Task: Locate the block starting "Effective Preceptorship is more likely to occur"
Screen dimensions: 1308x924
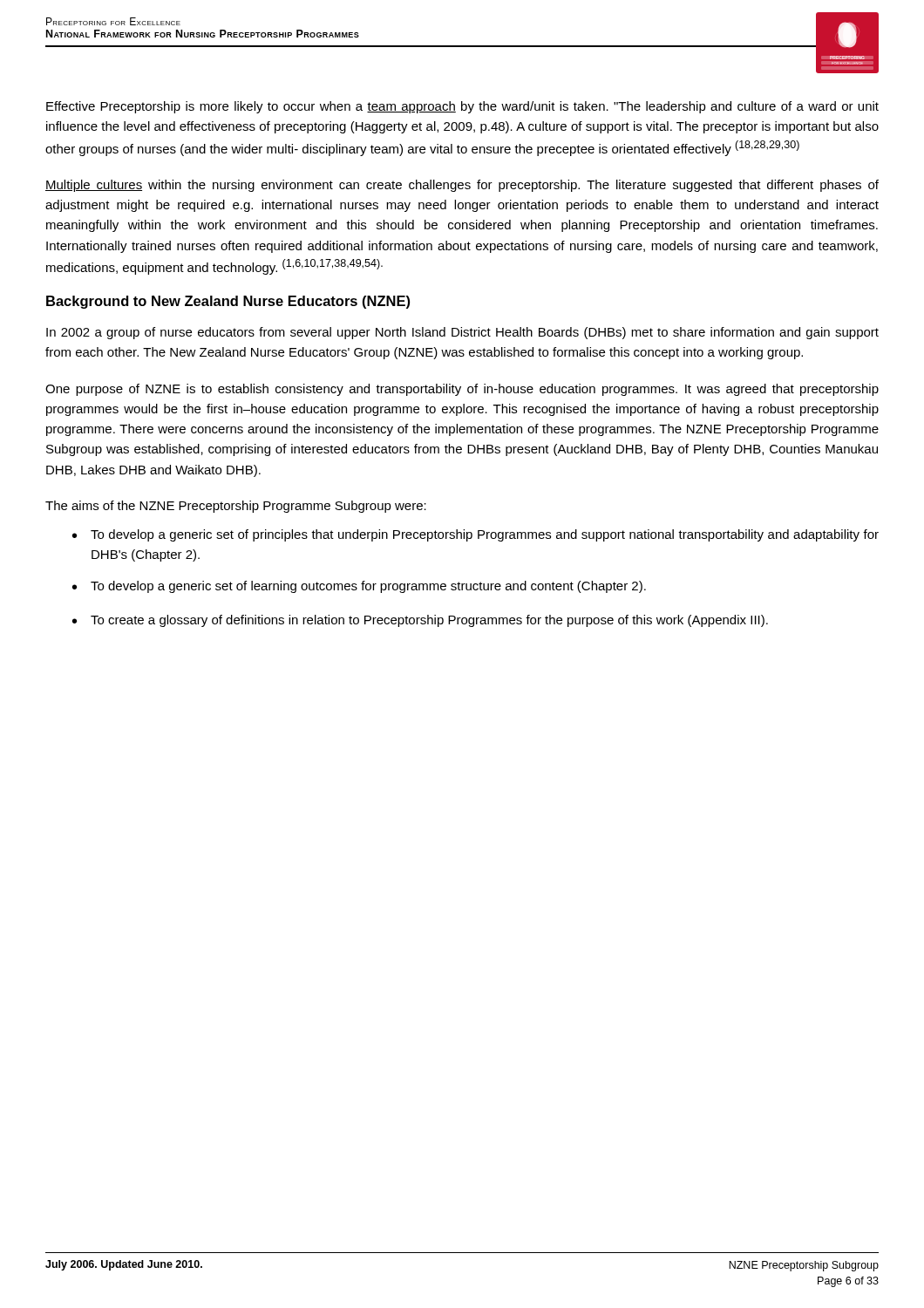Action: (462, 127)
